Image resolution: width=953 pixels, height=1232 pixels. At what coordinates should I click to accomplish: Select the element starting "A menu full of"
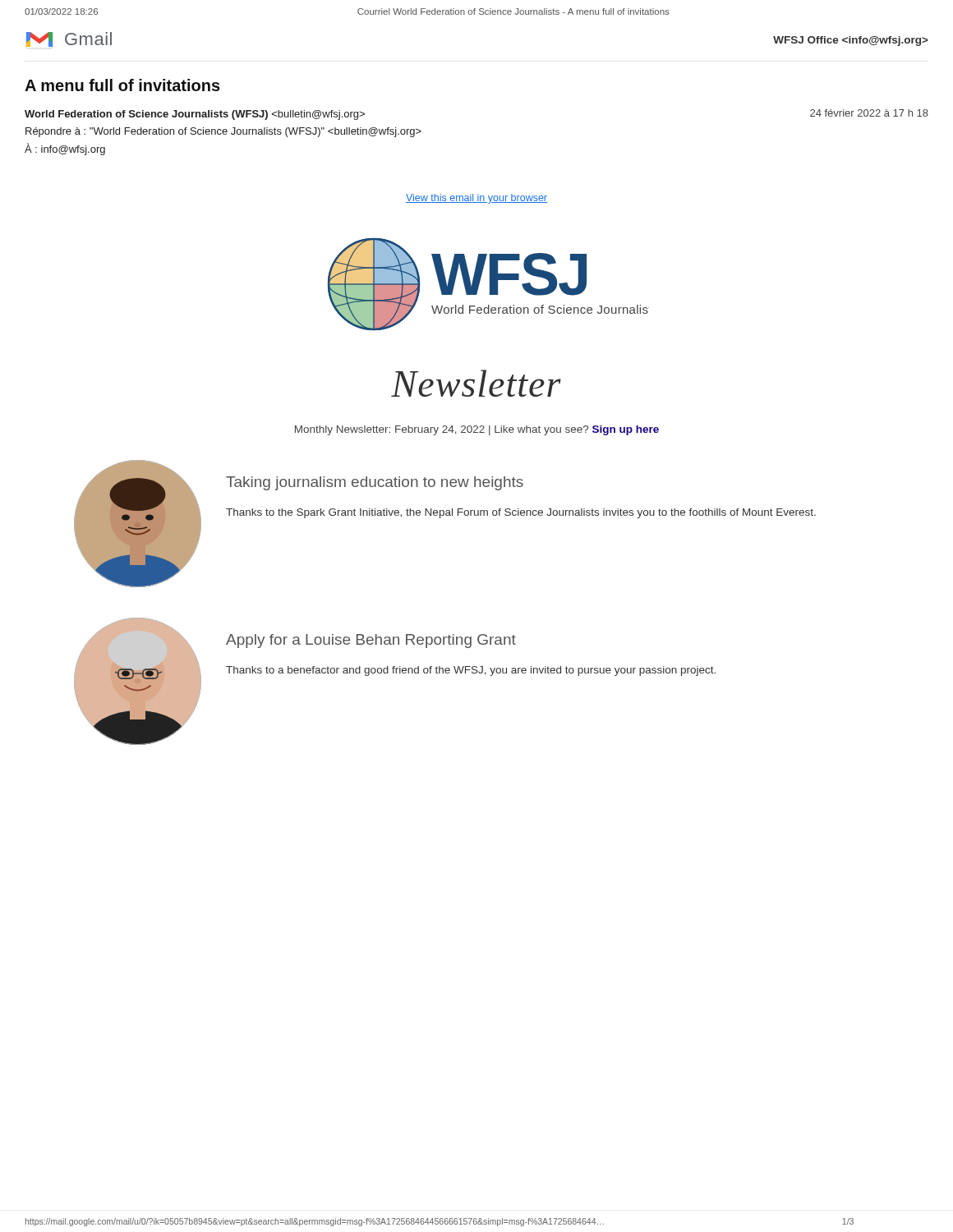[123, 85]
